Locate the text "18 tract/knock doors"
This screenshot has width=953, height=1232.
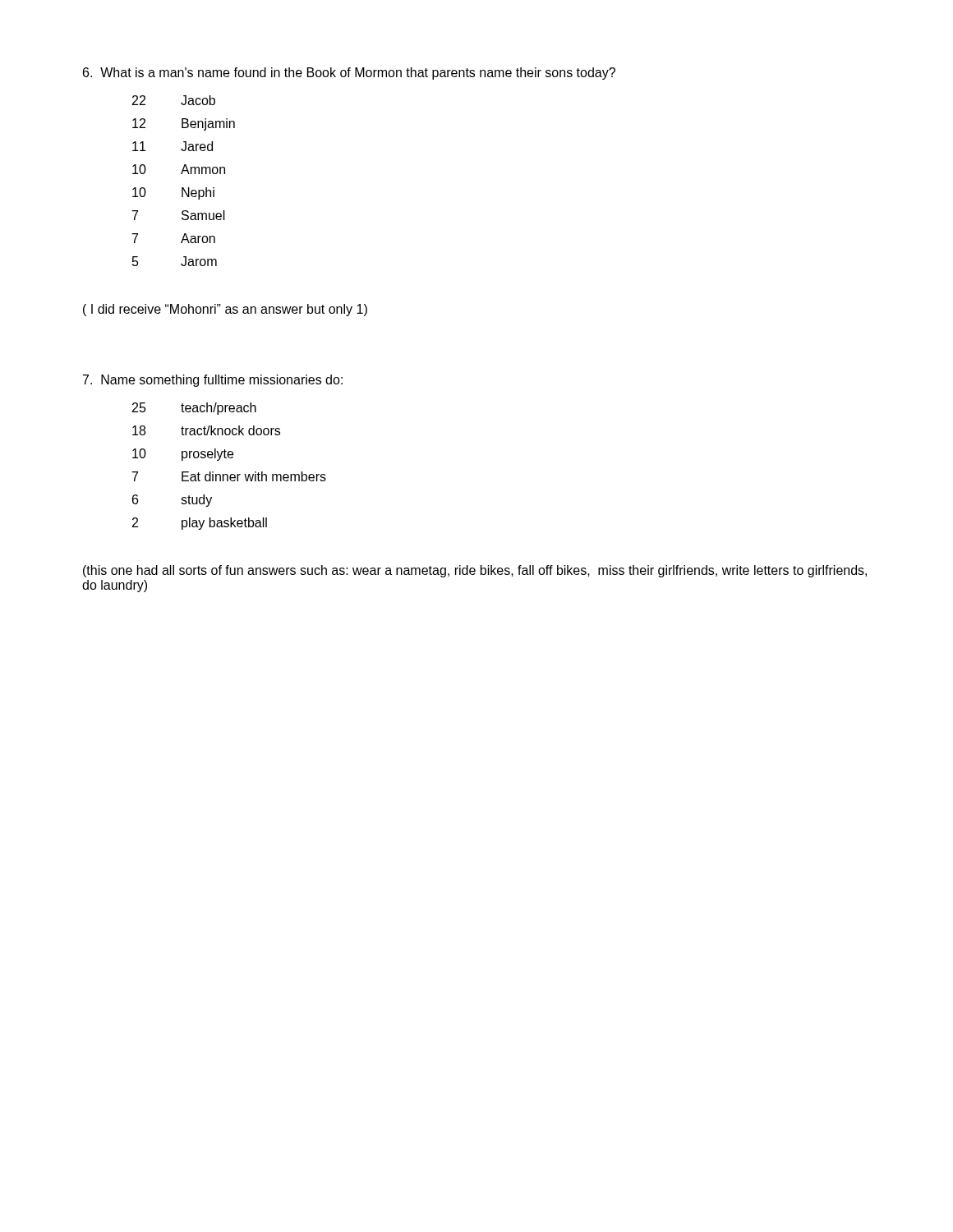pyautogui.click(x=206, y=431)
